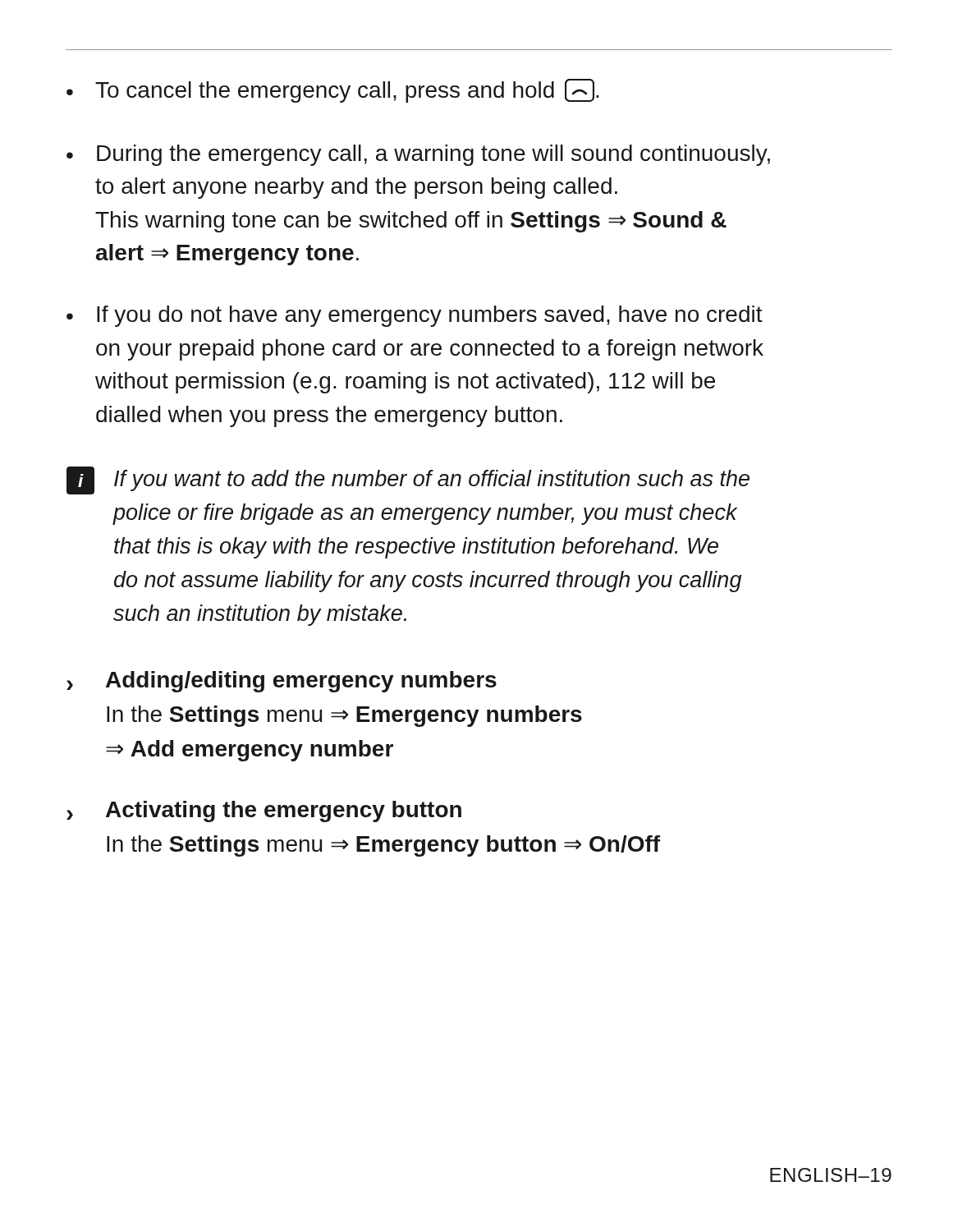This screenshot has height=1232, width=958.
Task: Locate the list item that reads "› Activating the"
Action: (479, 827)
